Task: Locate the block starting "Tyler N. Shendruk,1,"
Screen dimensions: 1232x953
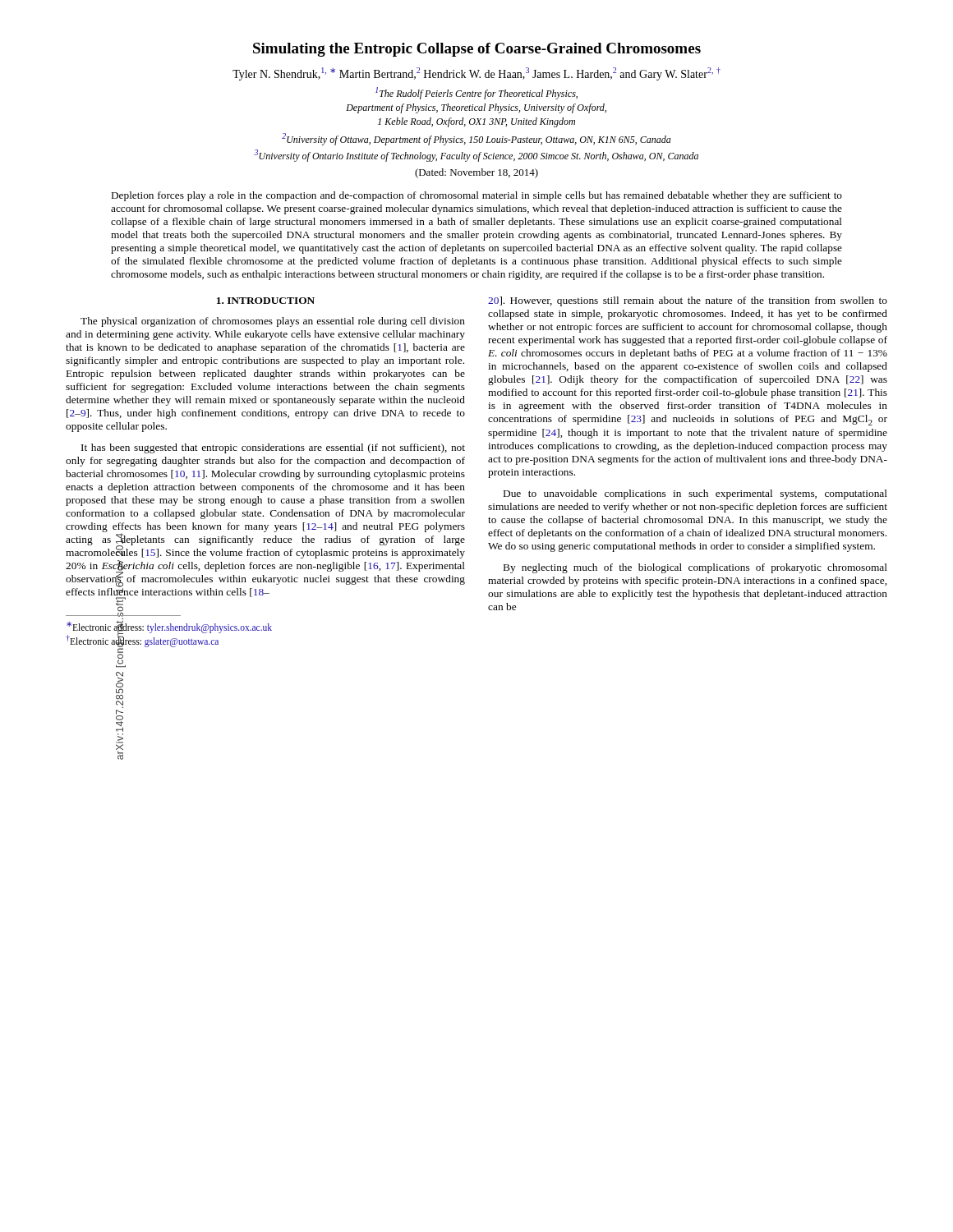Action: point(476,73)
